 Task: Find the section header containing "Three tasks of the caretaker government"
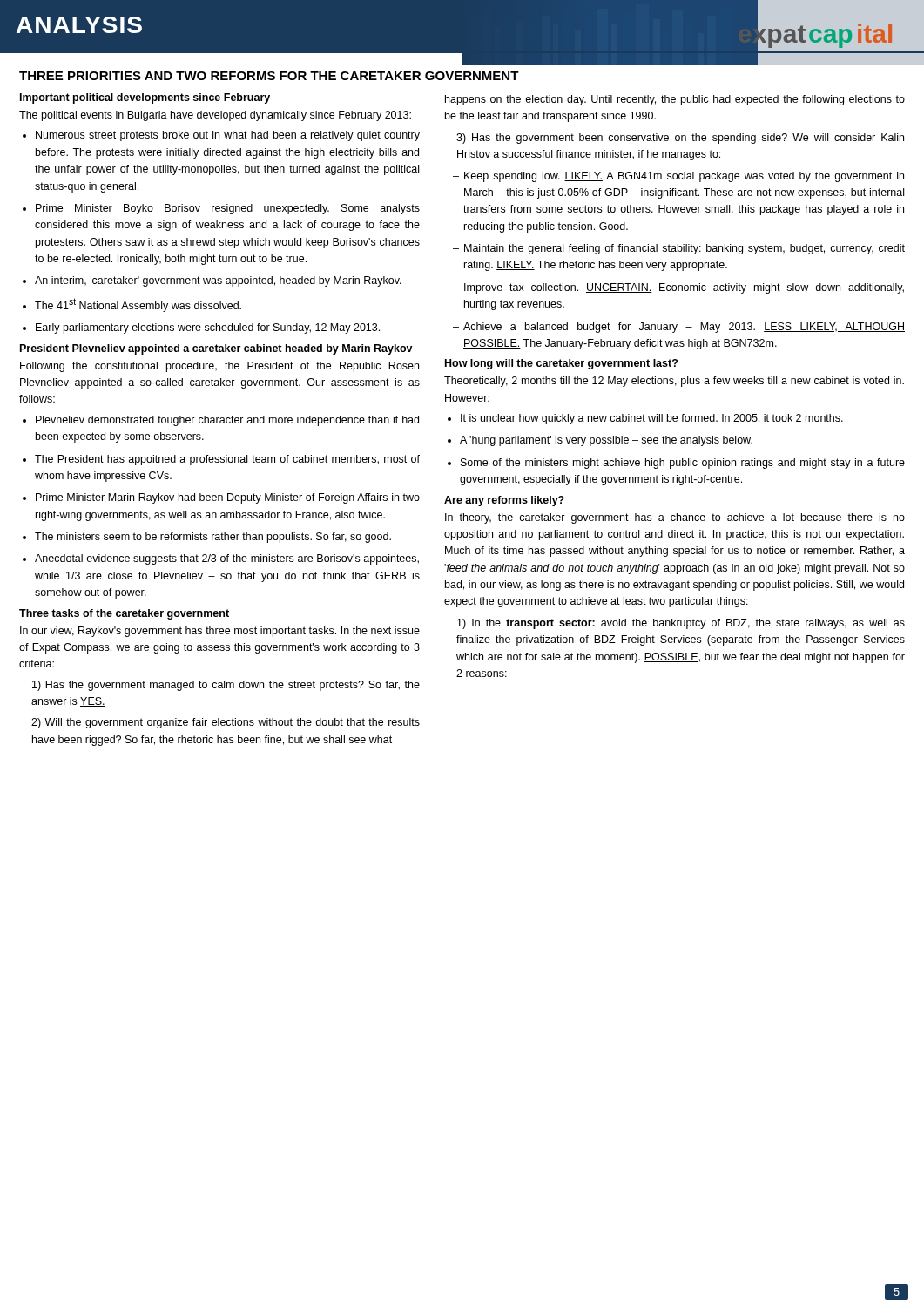point(124,613)
